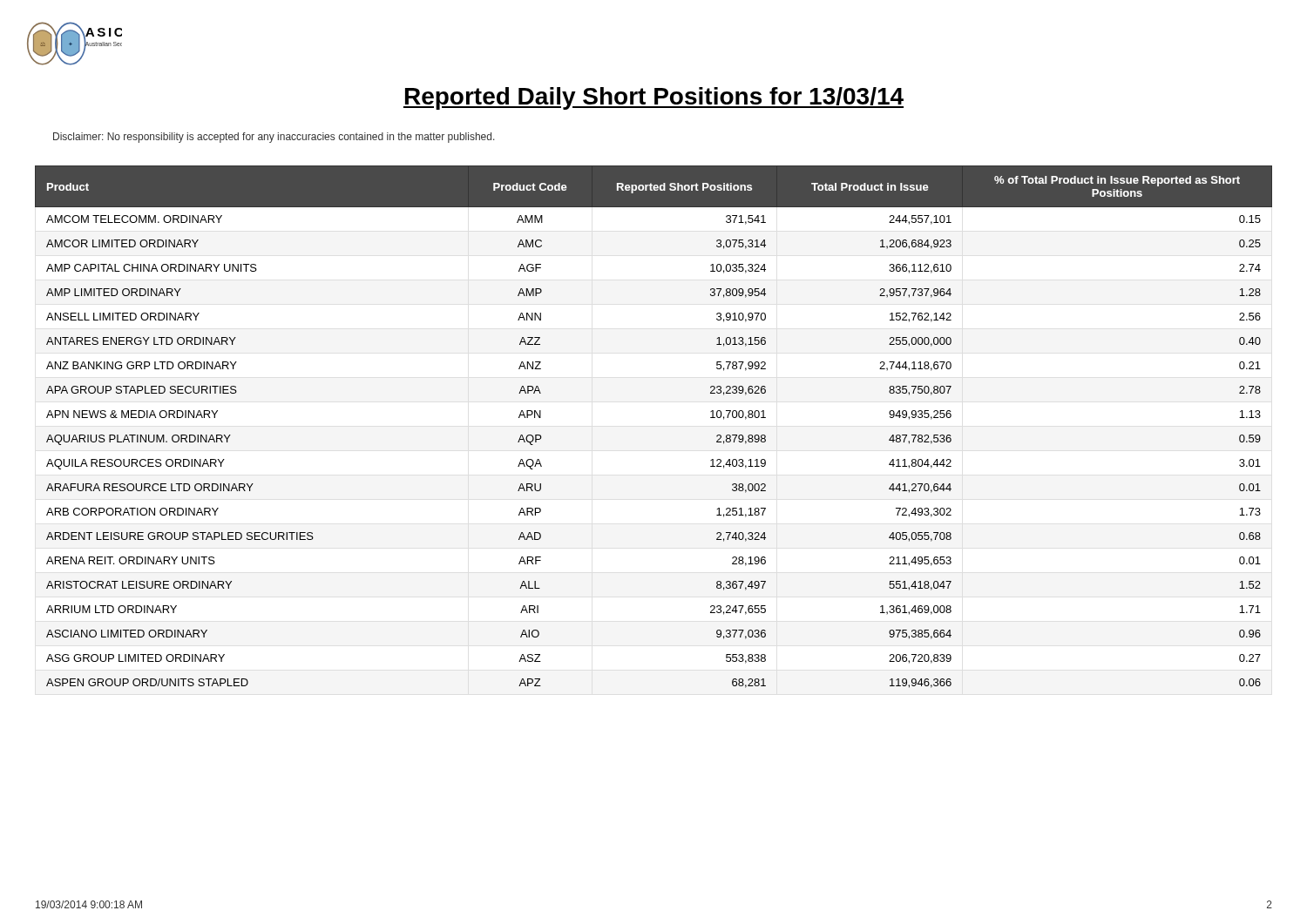Locate the text block with the text "Disclaimer: No responsibility is accepted for any inaccuracies"
This screenshot has width=1307, height=924.
[x=274, y=137]
